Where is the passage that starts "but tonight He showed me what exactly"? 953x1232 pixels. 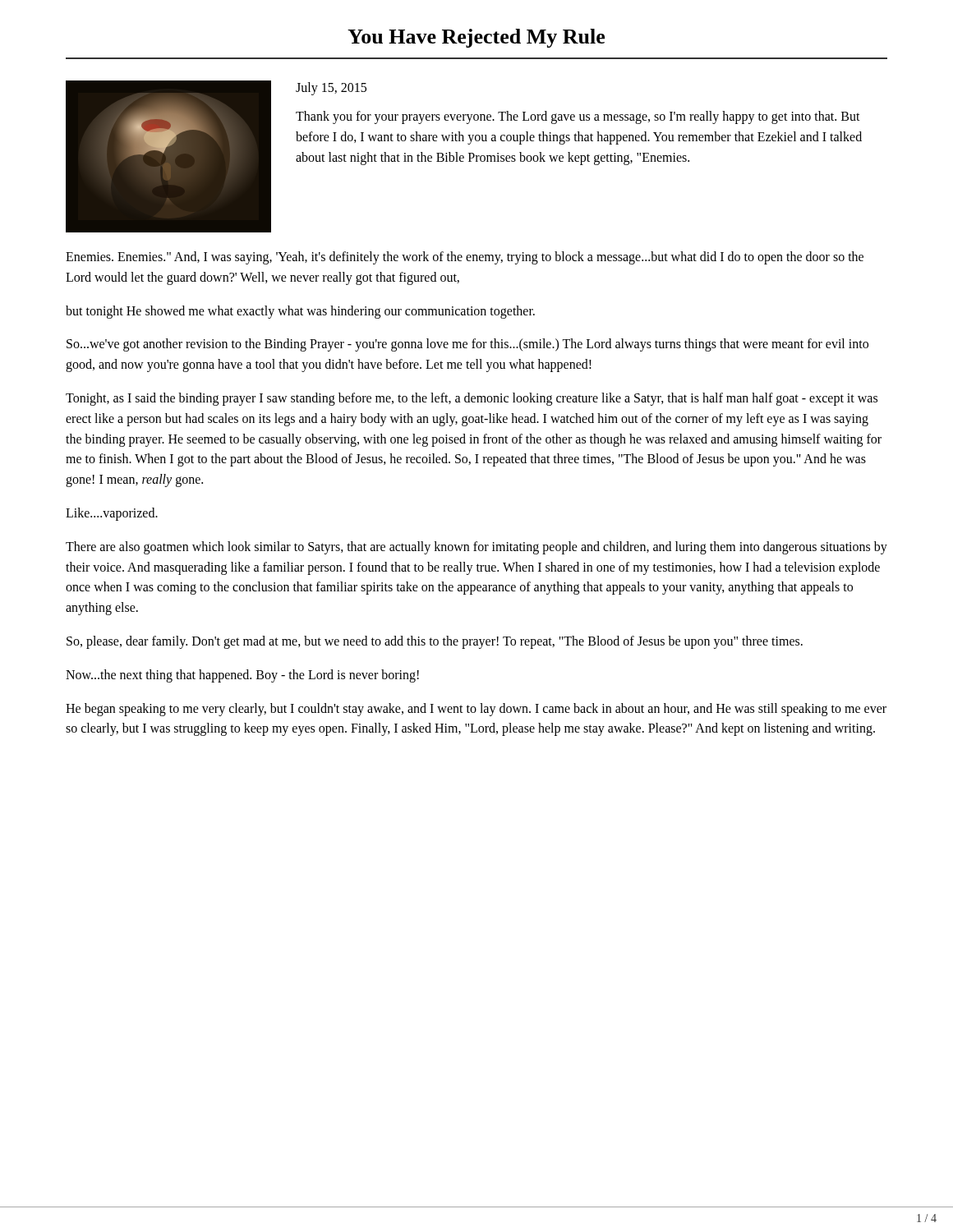[301, 311]
